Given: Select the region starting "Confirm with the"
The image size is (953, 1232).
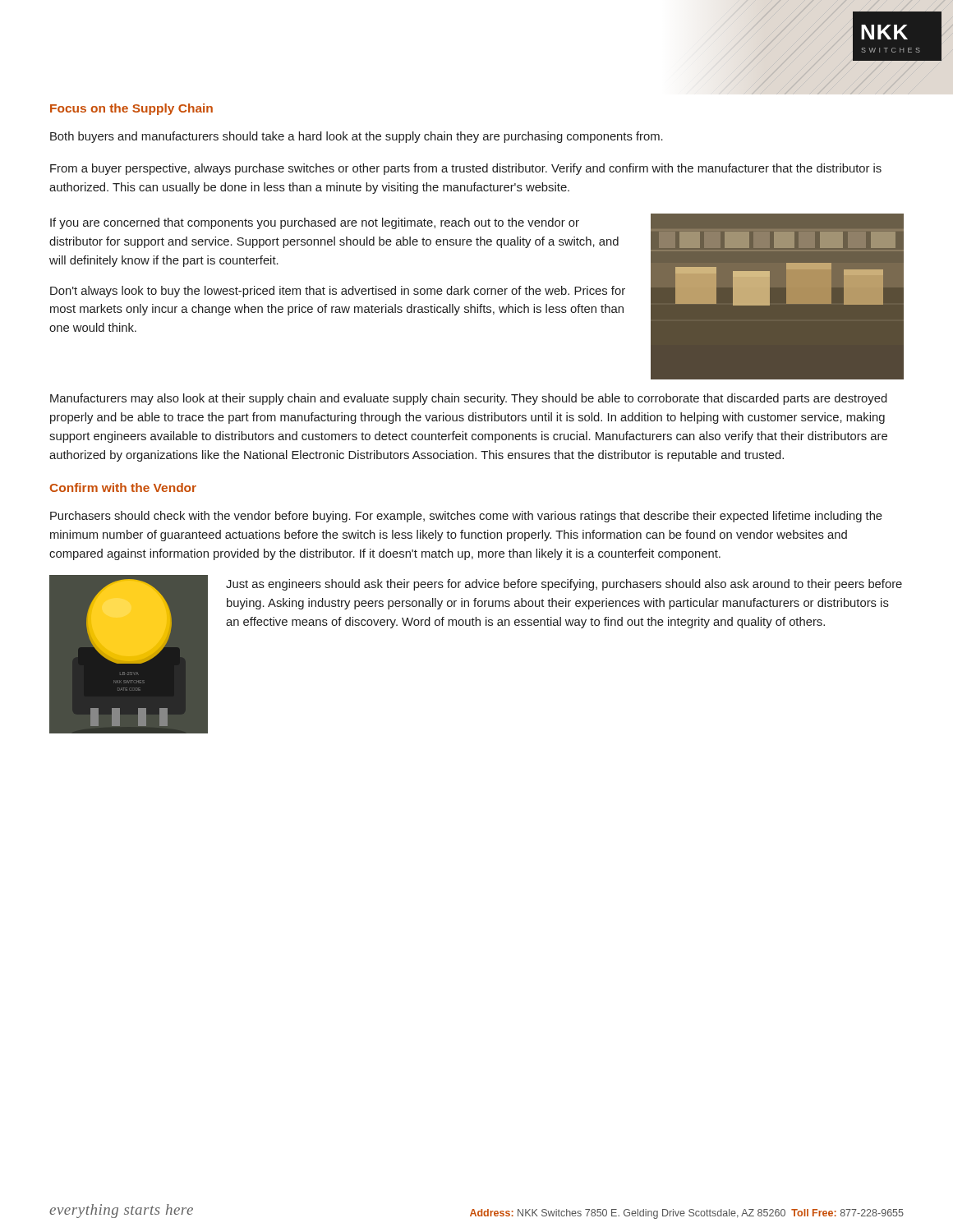Looking at the screenshot, I should click(123, 488).
